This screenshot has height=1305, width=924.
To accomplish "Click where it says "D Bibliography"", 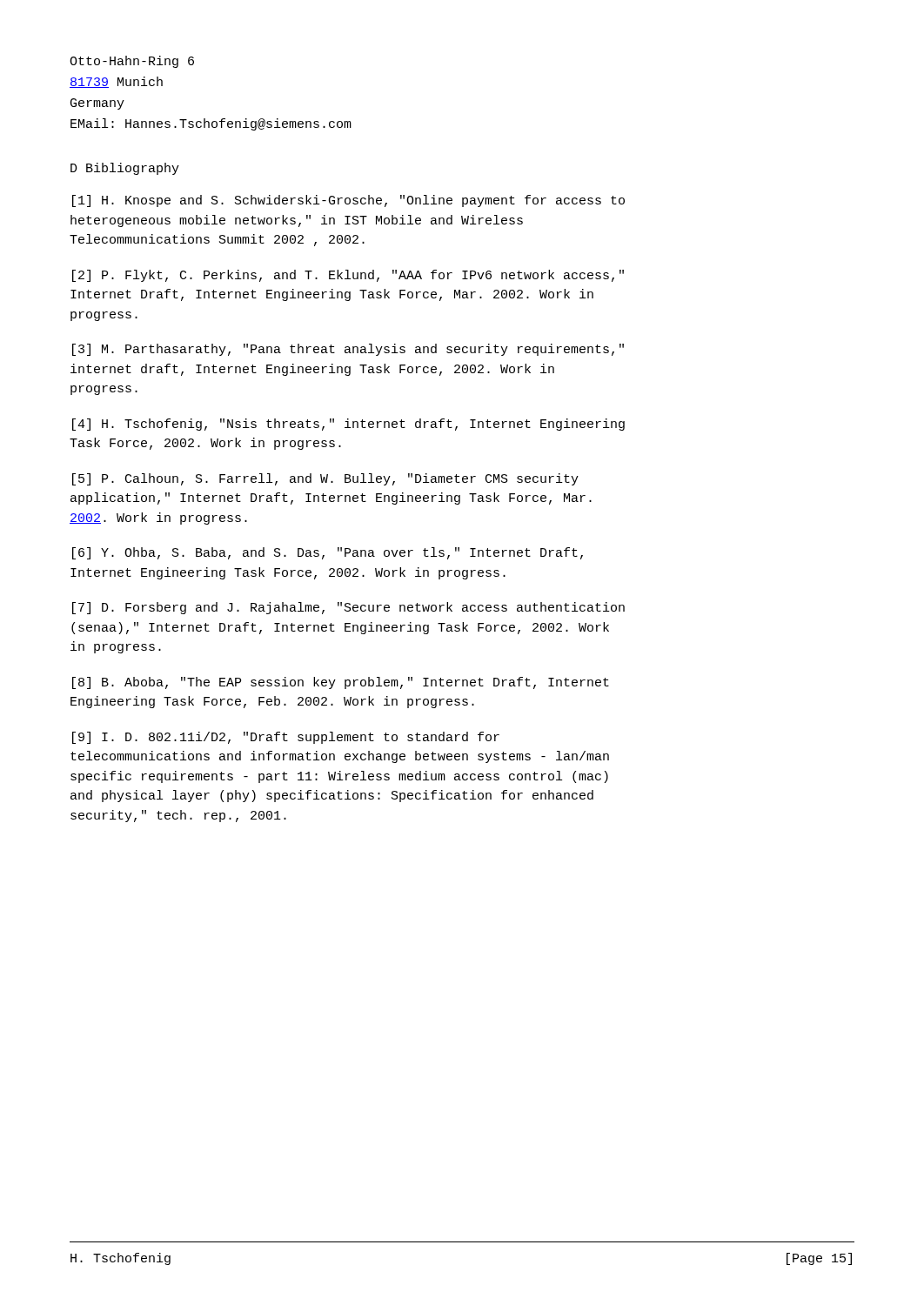I will 124,169.
